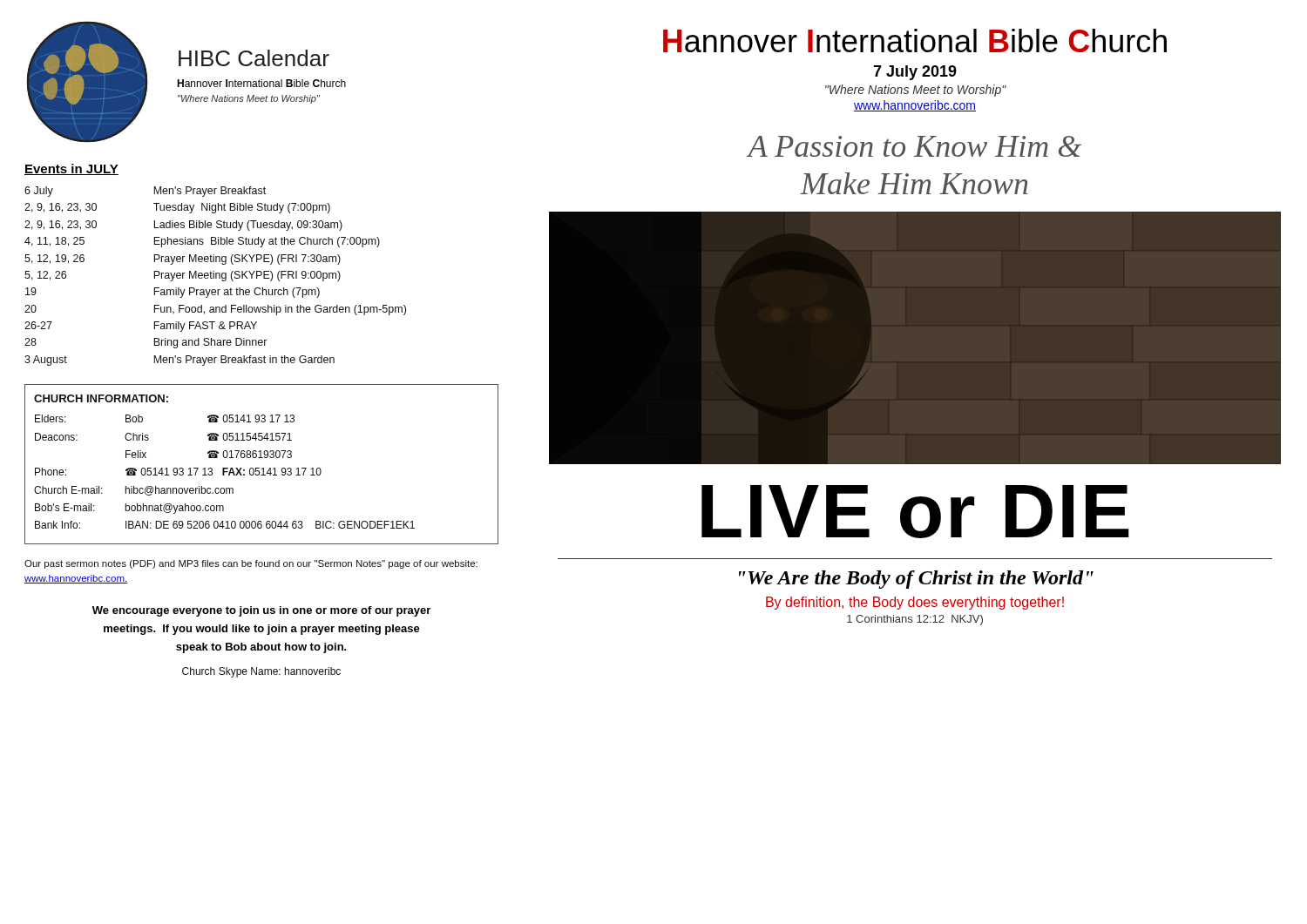Locate the element starting "Hannover International Bible Church 7 July 2019 "Where"

(x=915, y=68)
